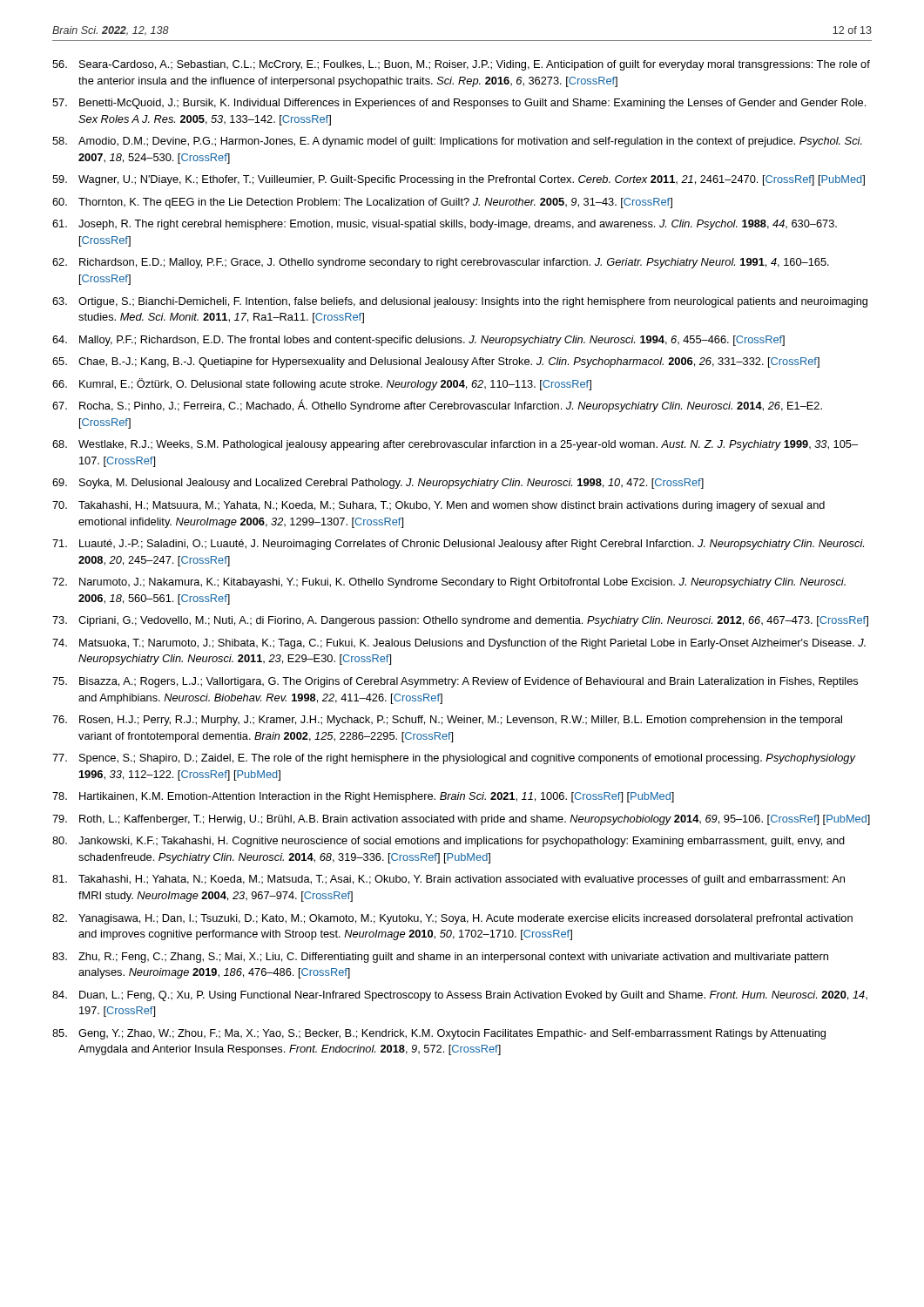Find the block on this page that starts "58. Amodio, D.M.; Devine, P.G.; Harmon-Jones, E."

pyautogui.click(x=462, y=150)
